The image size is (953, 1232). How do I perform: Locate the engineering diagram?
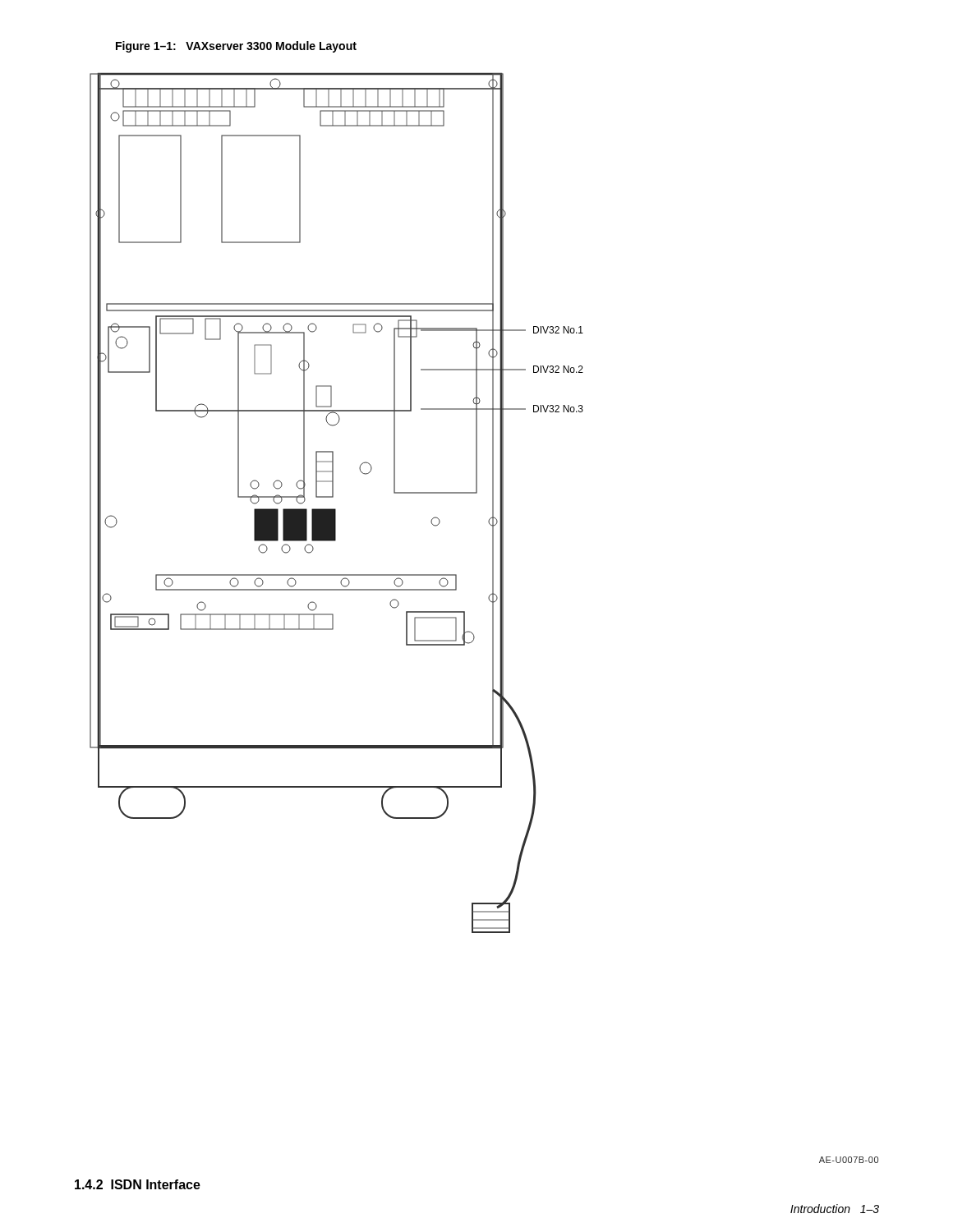pos(353,542)
